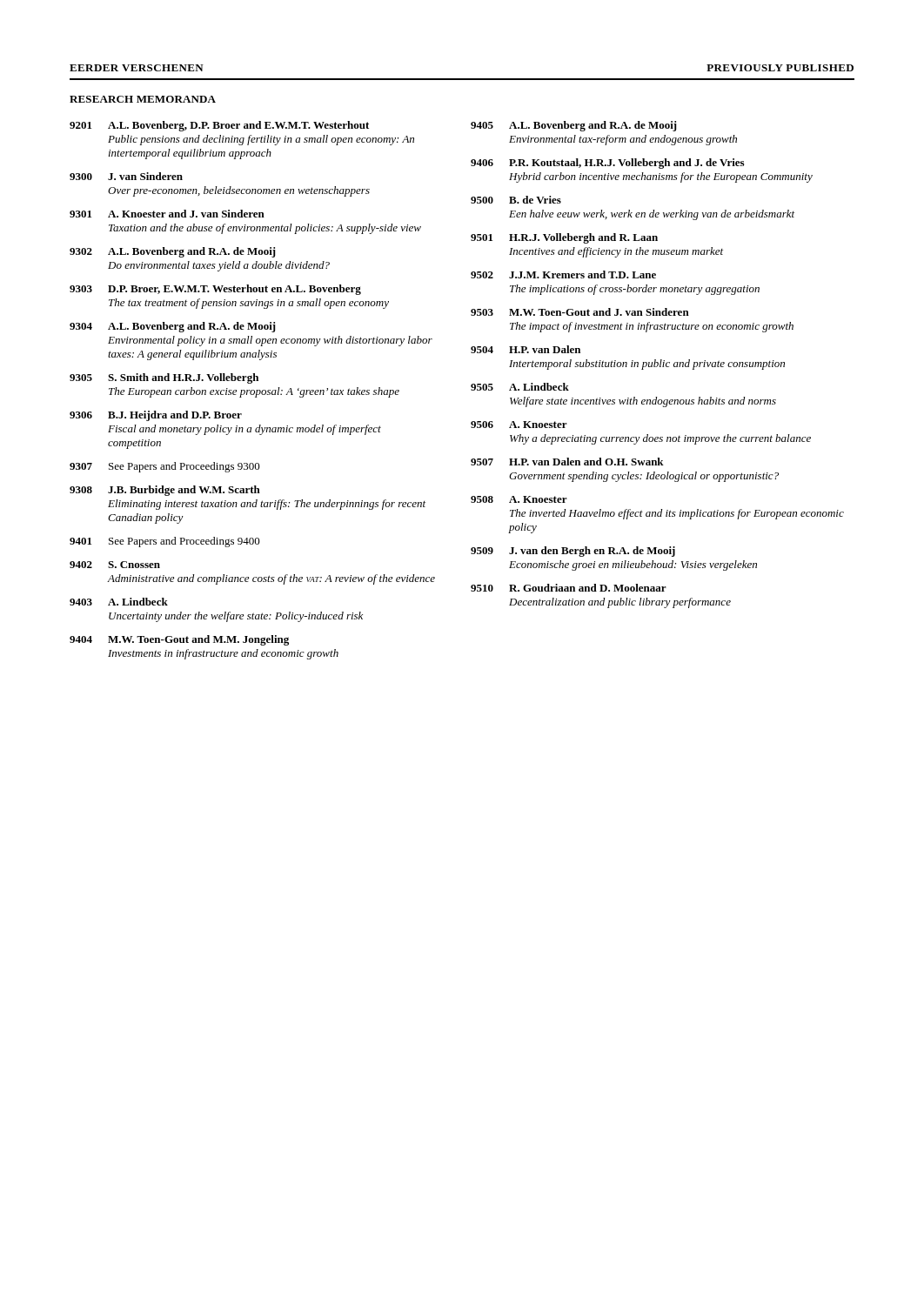Viewport: 924px width, 1305px height.
Task: Locate the region starting "9502 J.J.M. Kremers and T.D. Lane"
Action: pos(663,282)
